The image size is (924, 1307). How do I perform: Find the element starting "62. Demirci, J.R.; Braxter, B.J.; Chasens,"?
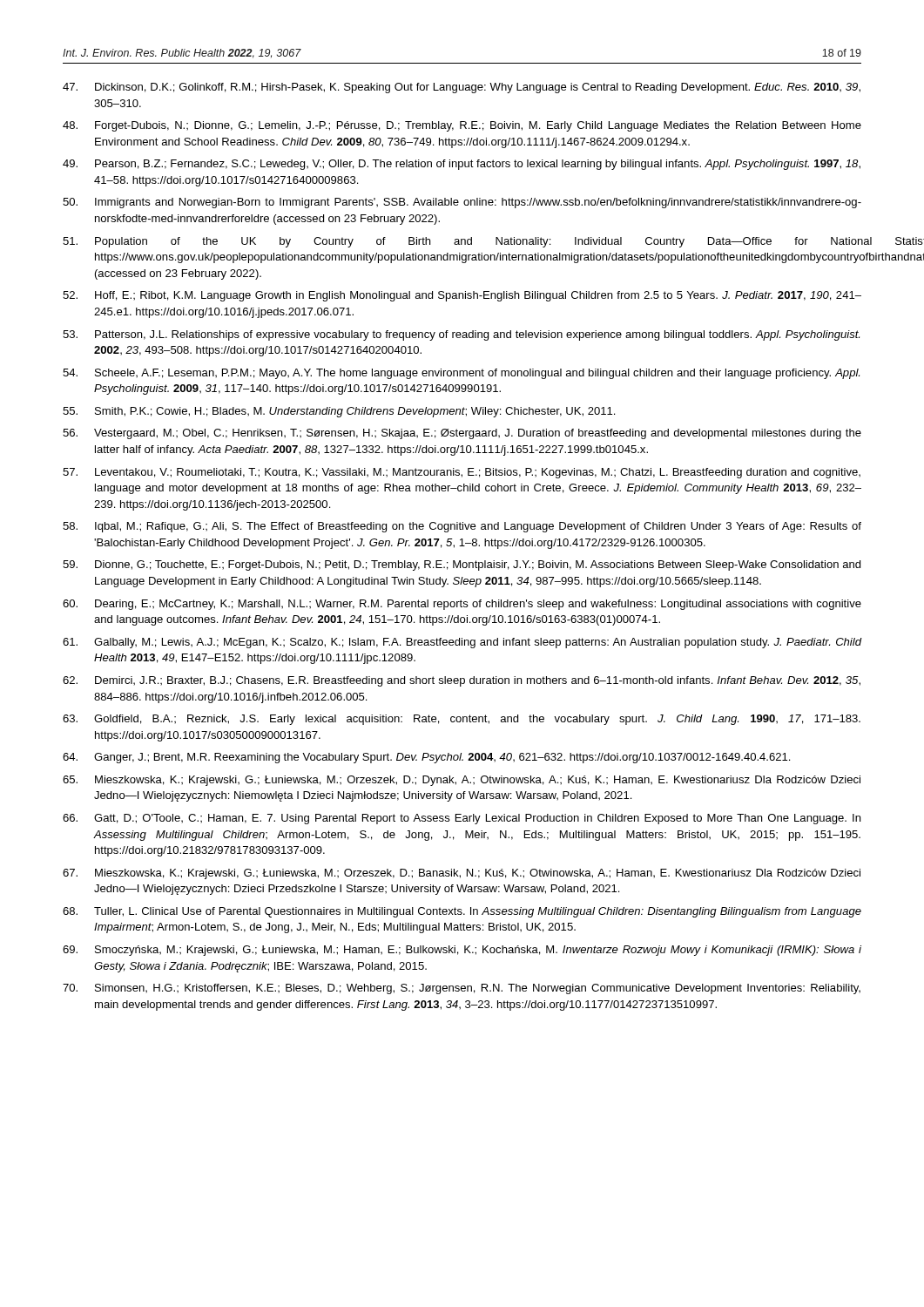[462, 689]
